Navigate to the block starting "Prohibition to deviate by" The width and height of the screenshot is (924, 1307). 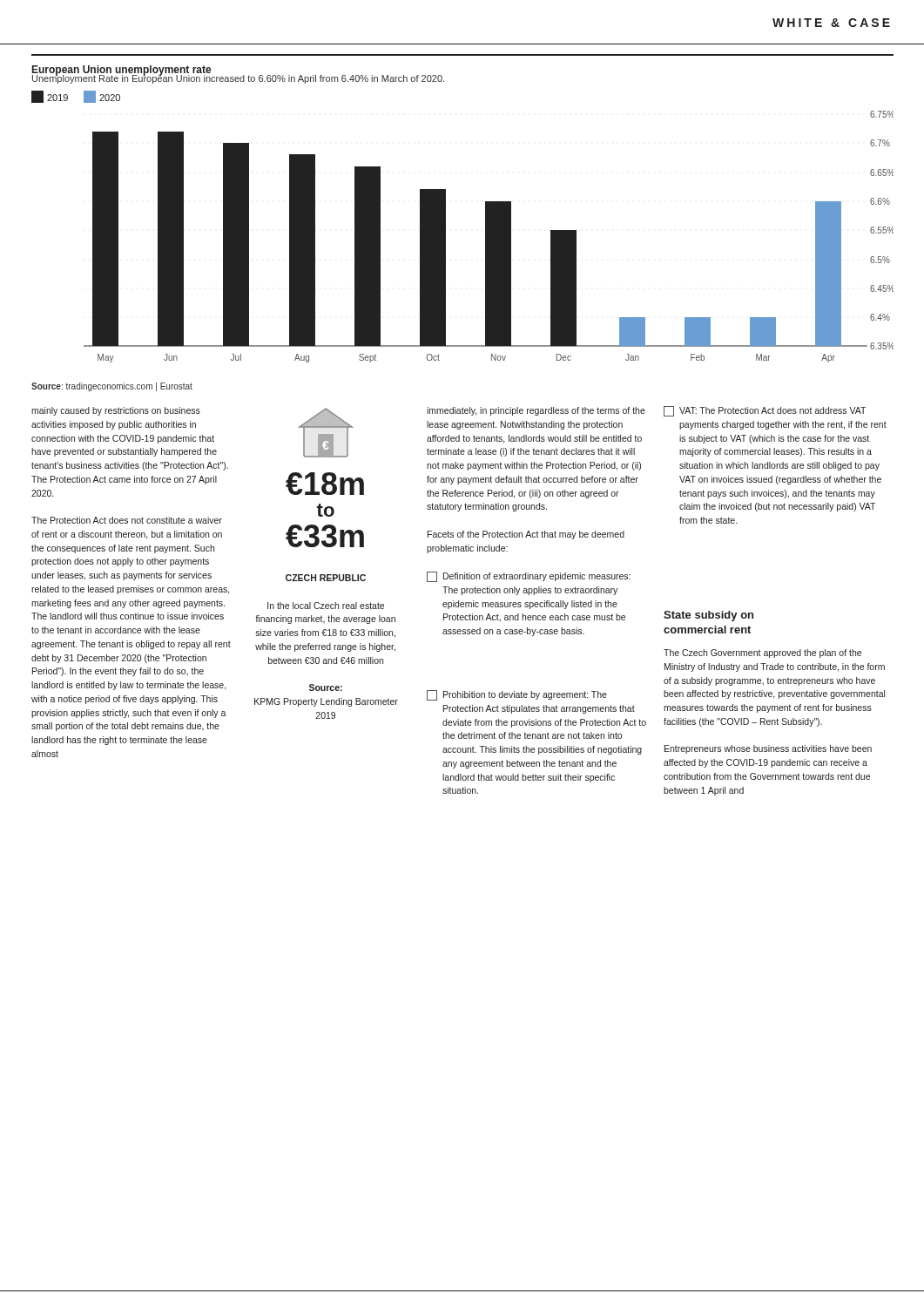tap(537, 743)
